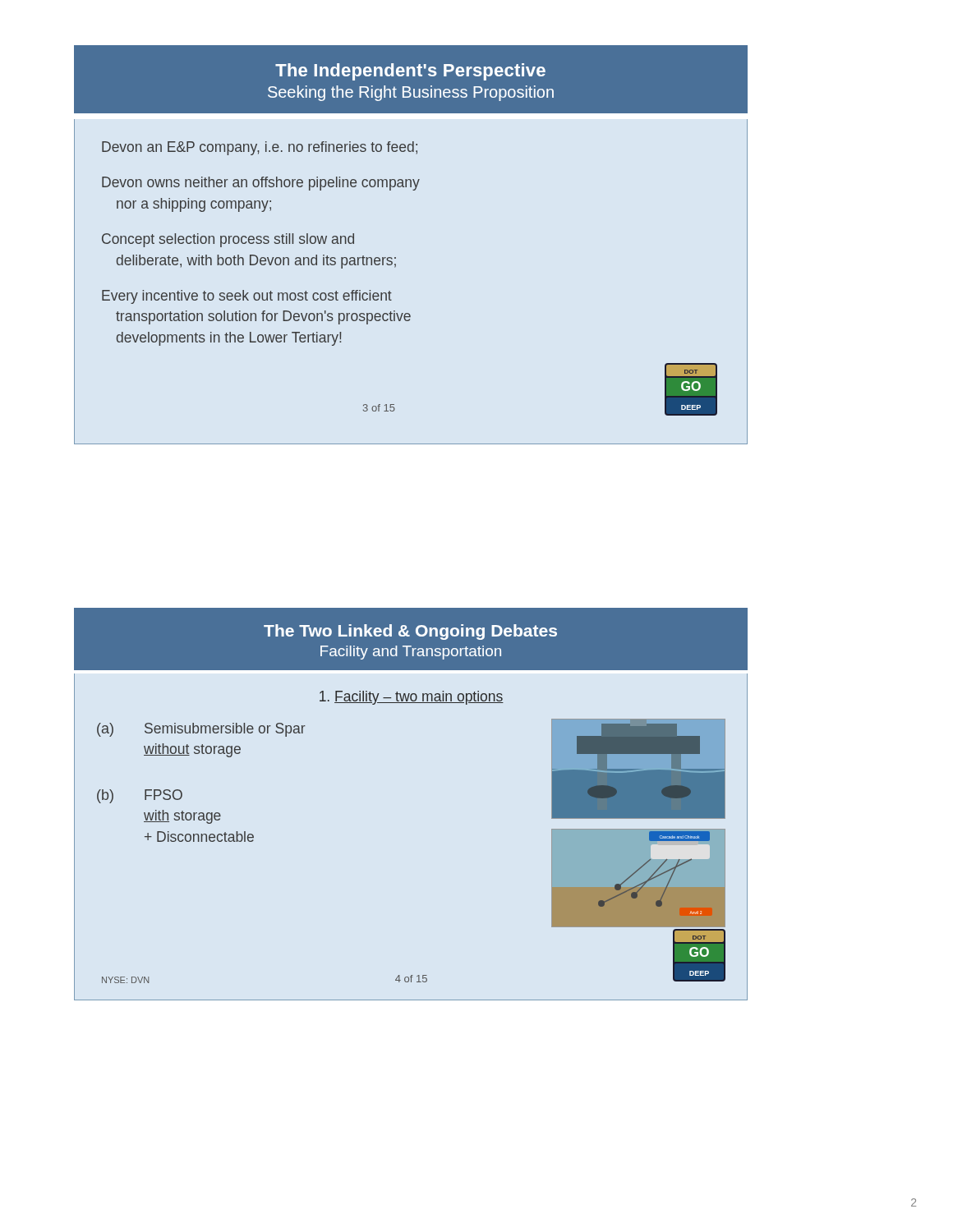Navigate to the element starting "Devon an E&P company, i.e. no"
The height and width of the screenshot is (1232, 953).
click(x=260, y=147)
